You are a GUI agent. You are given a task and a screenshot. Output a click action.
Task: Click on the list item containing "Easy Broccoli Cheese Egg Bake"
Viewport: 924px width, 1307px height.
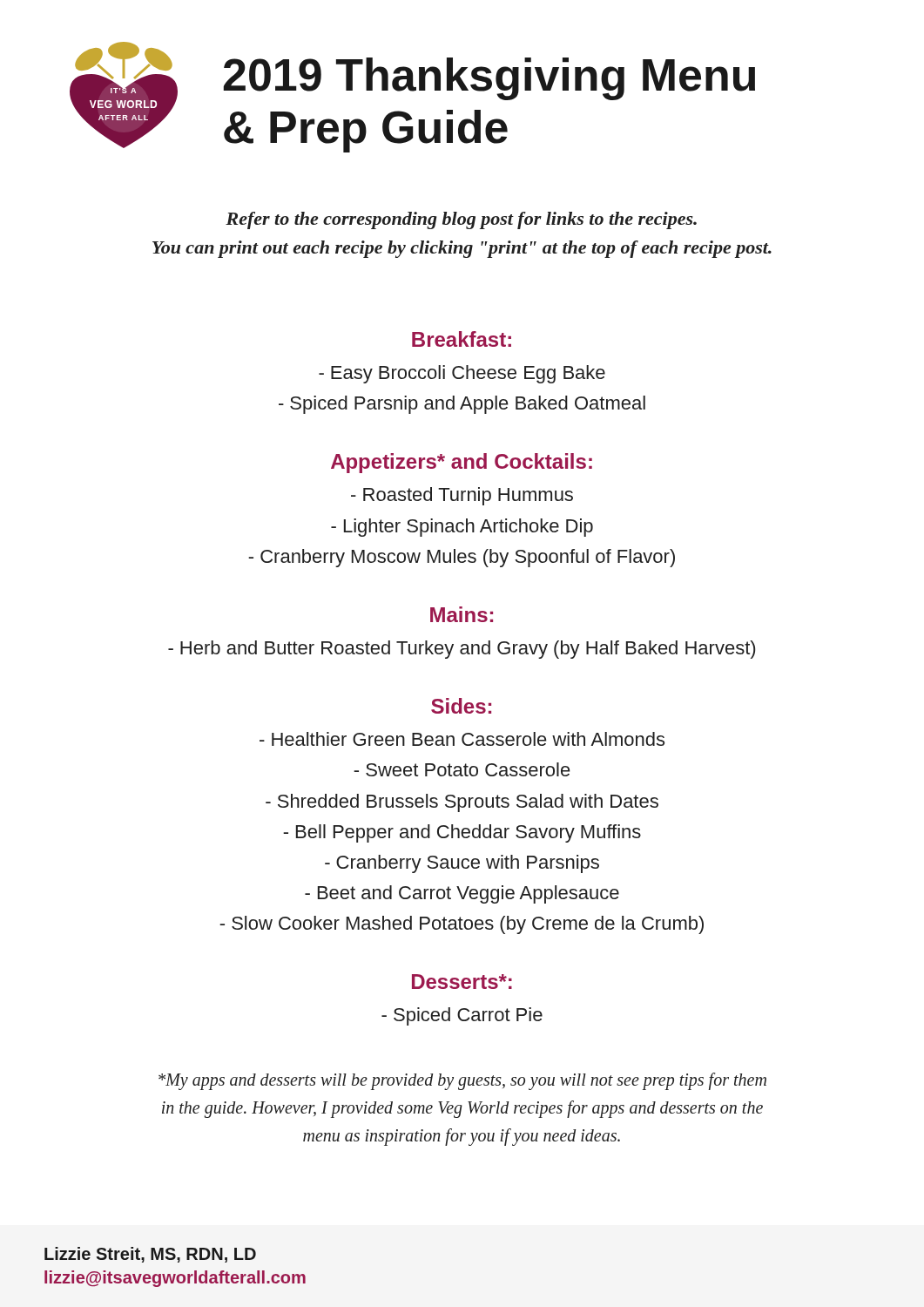click(462, 372)
